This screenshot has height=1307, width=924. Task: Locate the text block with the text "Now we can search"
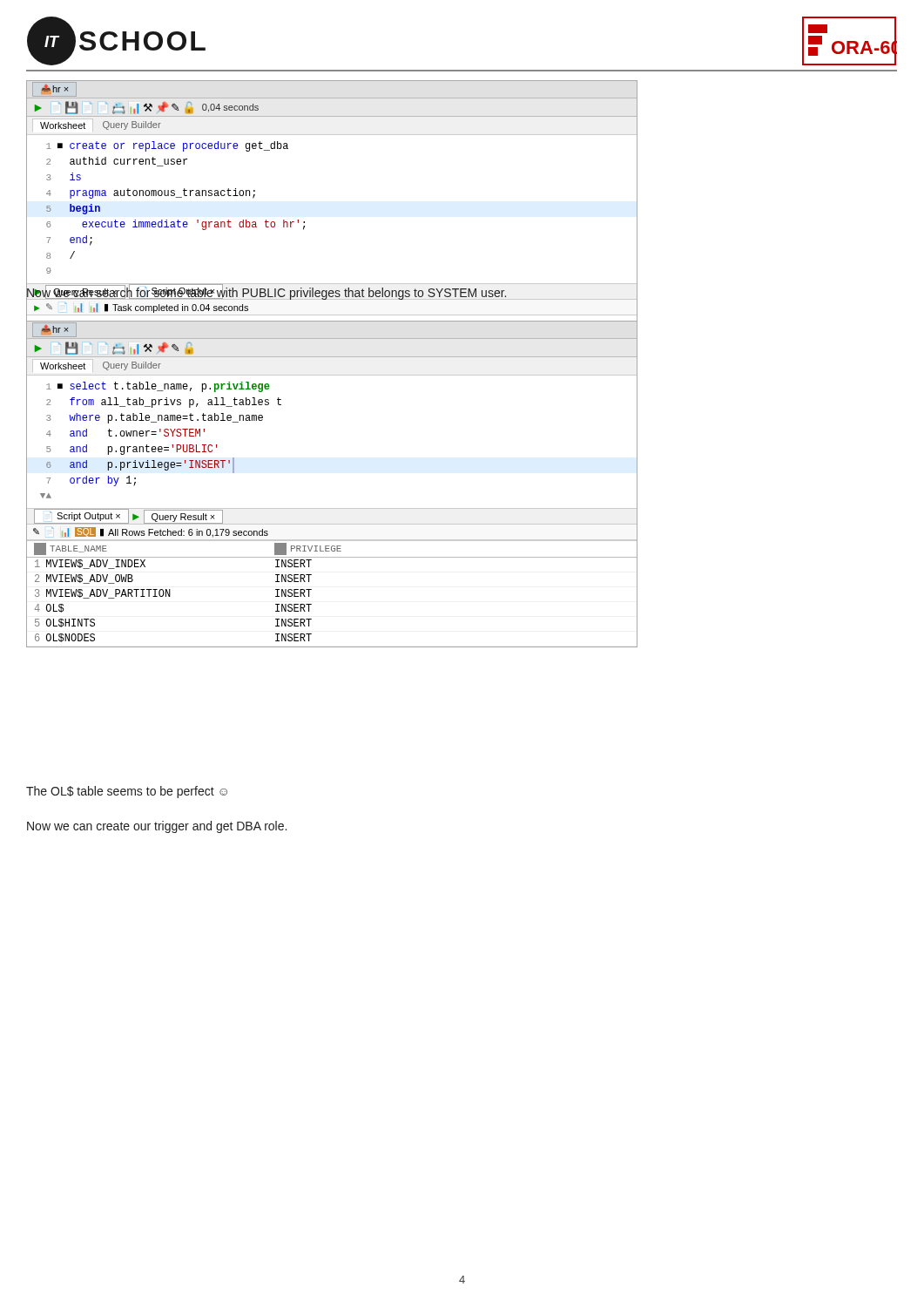click(267, 293)
